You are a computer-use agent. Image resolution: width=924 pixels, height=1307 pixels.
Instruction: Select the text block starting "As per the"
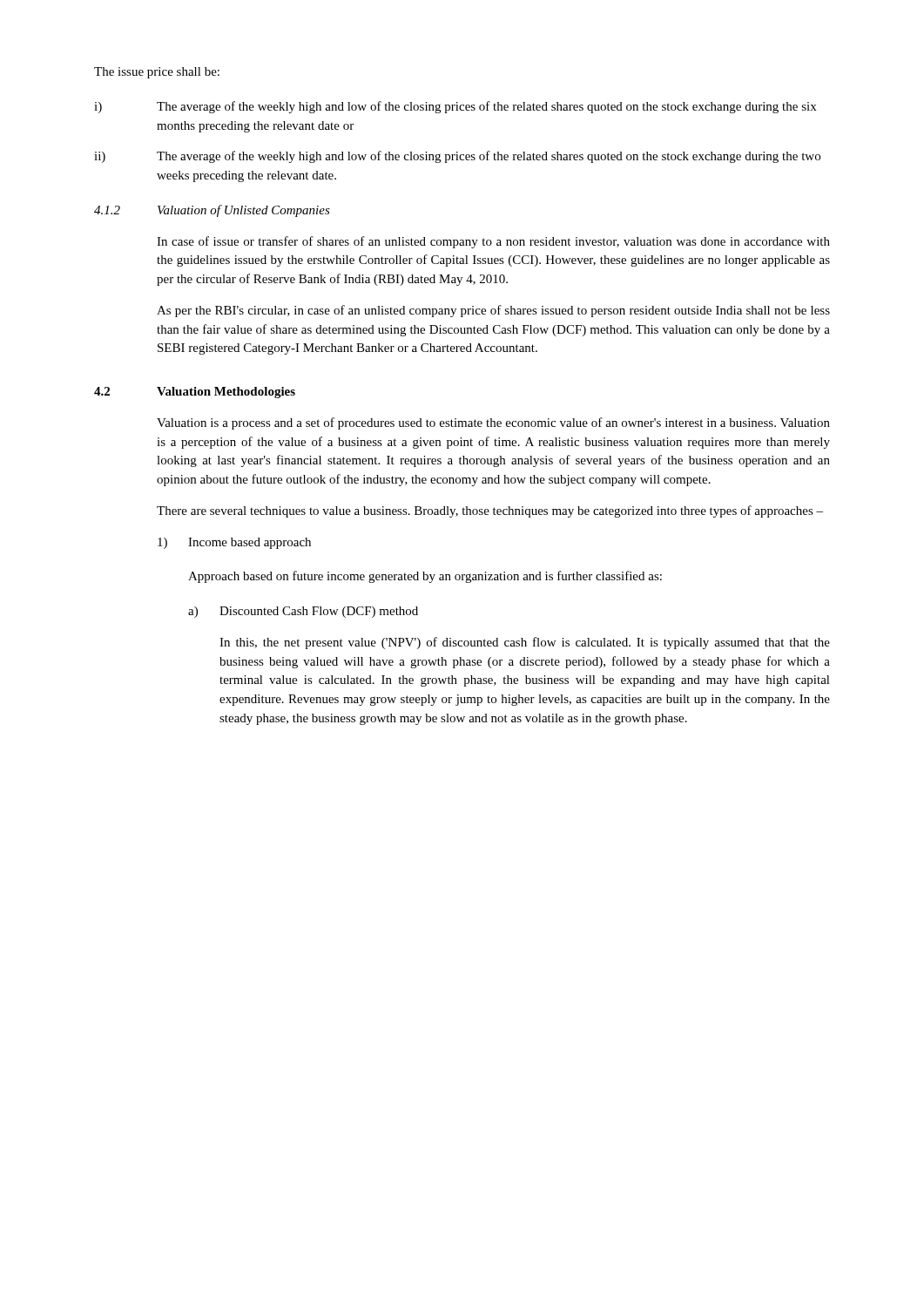(x=493, y=329)
